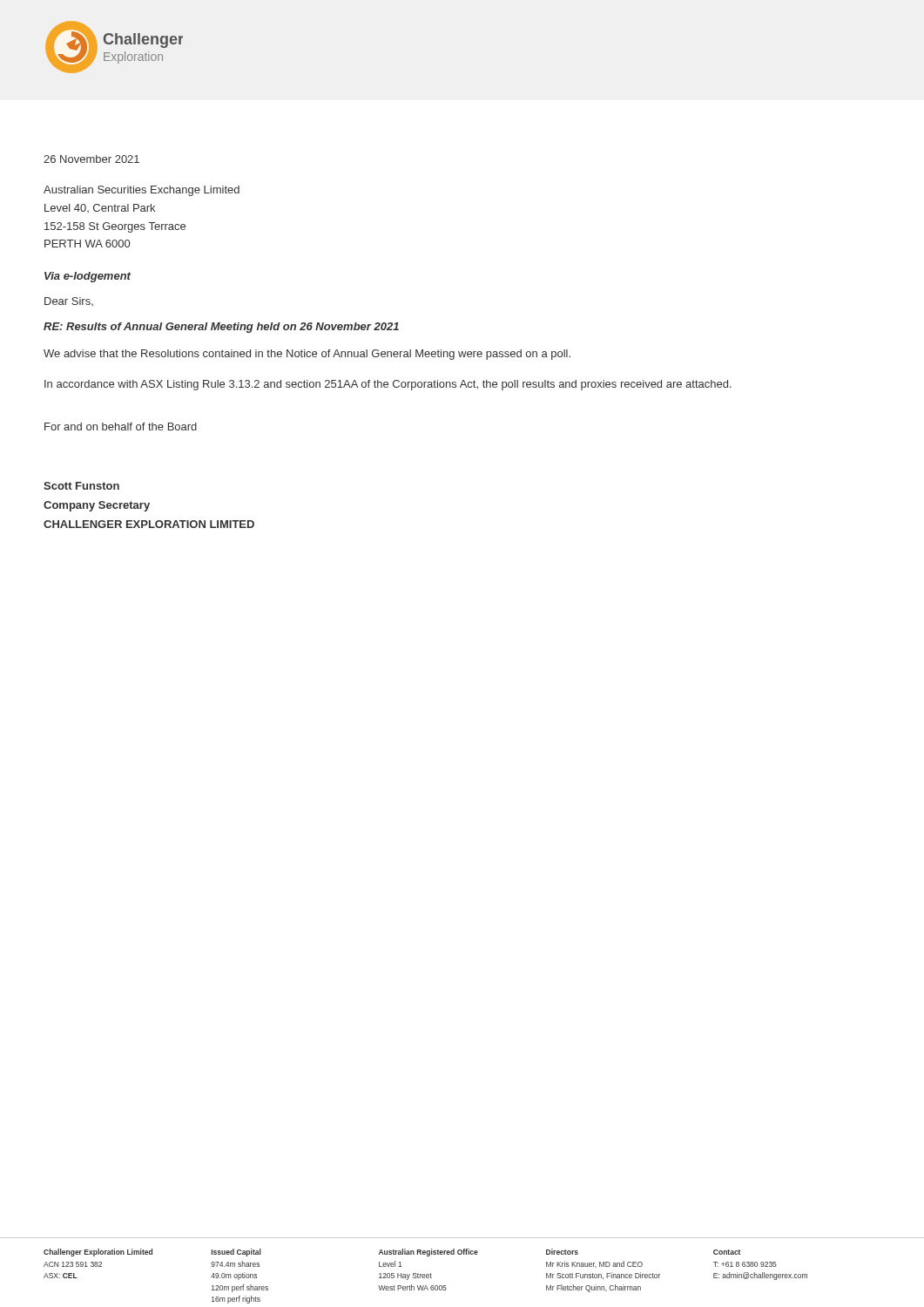
Task: Click where it says "26 November 2021"
Action: [92, 159]
